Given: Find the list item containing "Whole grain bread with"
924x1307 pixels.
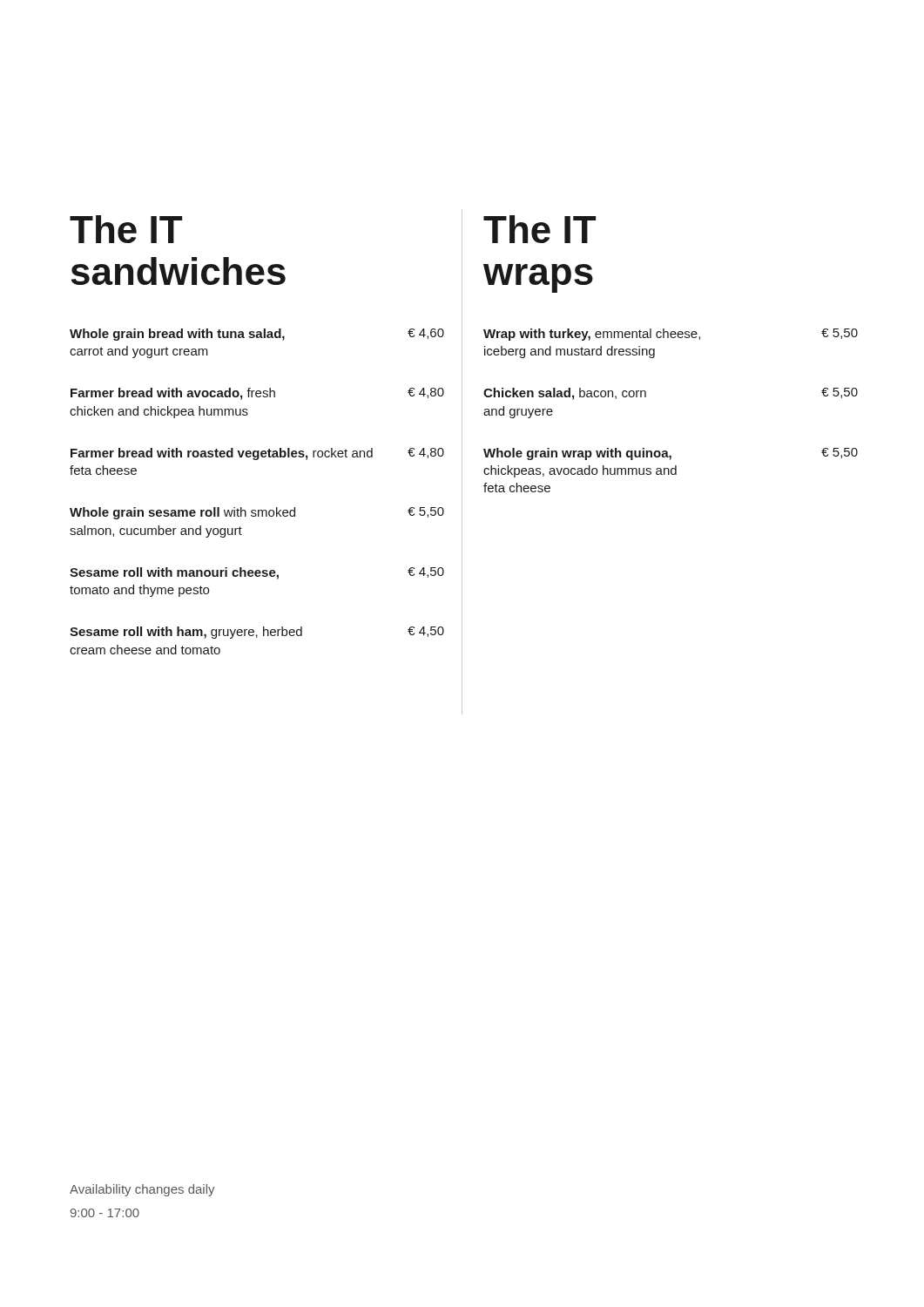Looking at the screenshot, I should click(x=257, y=342).
